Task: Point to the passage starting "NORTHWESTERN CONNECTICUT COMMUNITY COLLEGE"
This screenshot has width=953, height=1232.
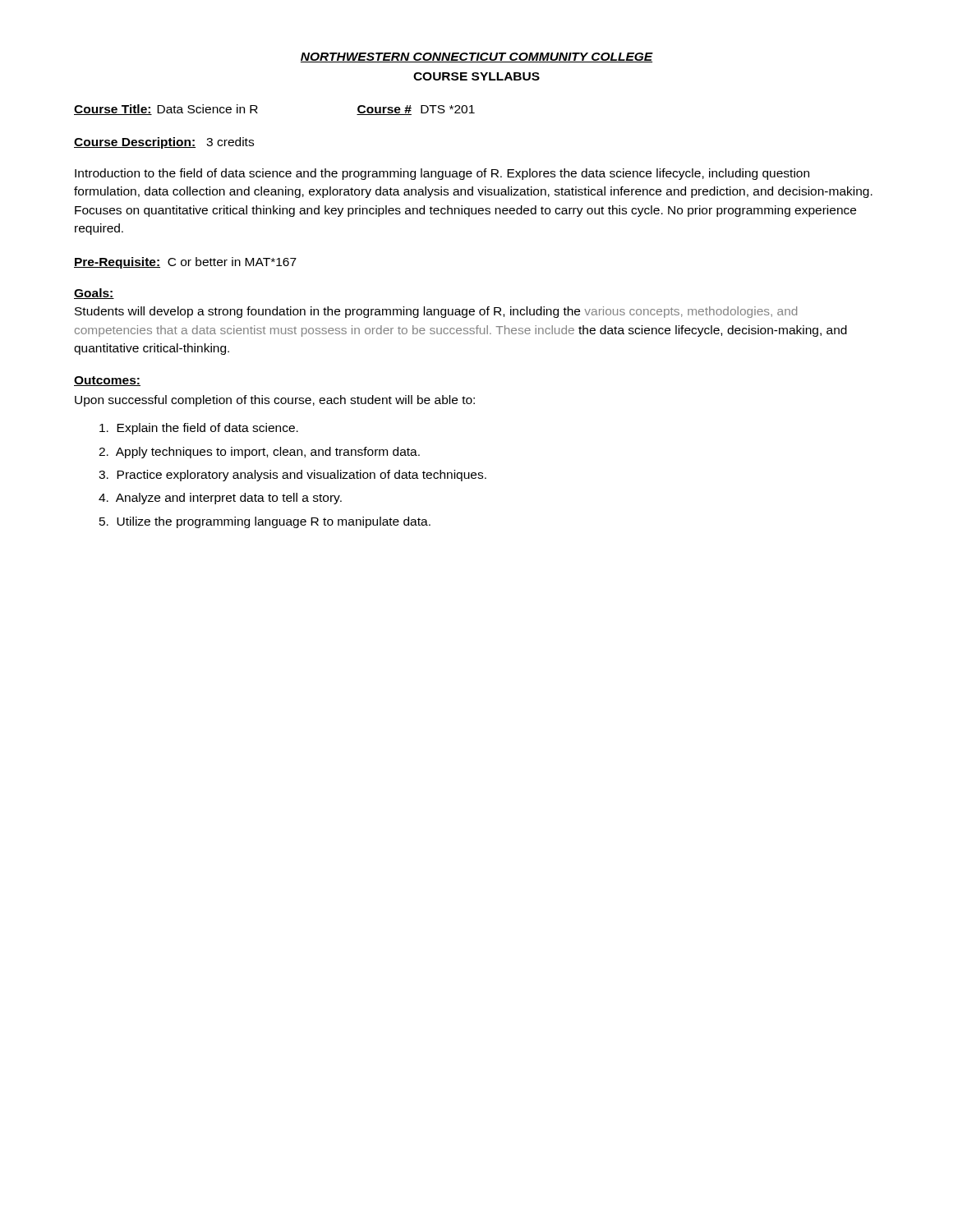Action: pos(476,56)
